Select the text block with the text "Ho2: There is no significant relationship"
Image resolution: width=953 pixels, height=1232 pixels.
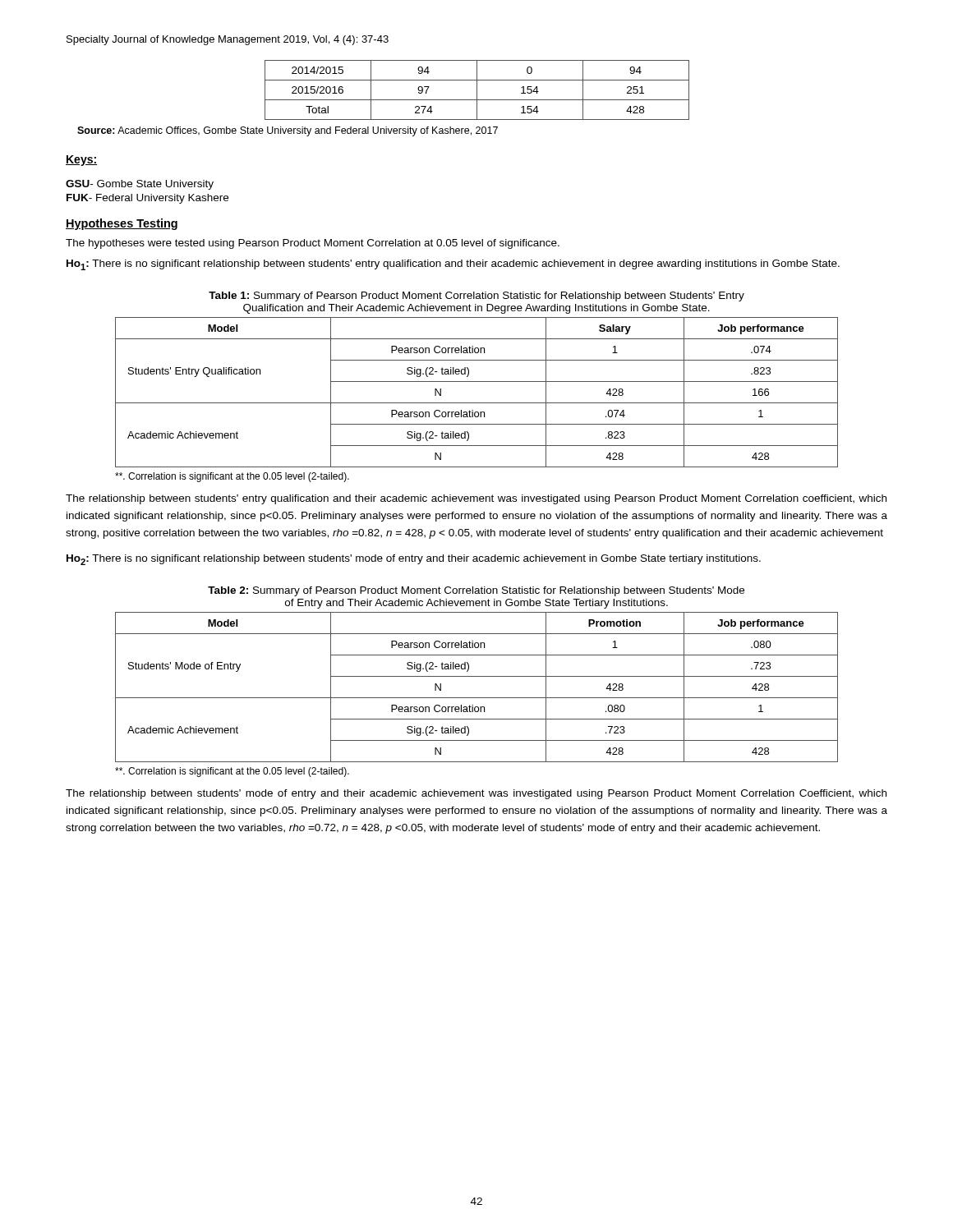coord(414,559)
